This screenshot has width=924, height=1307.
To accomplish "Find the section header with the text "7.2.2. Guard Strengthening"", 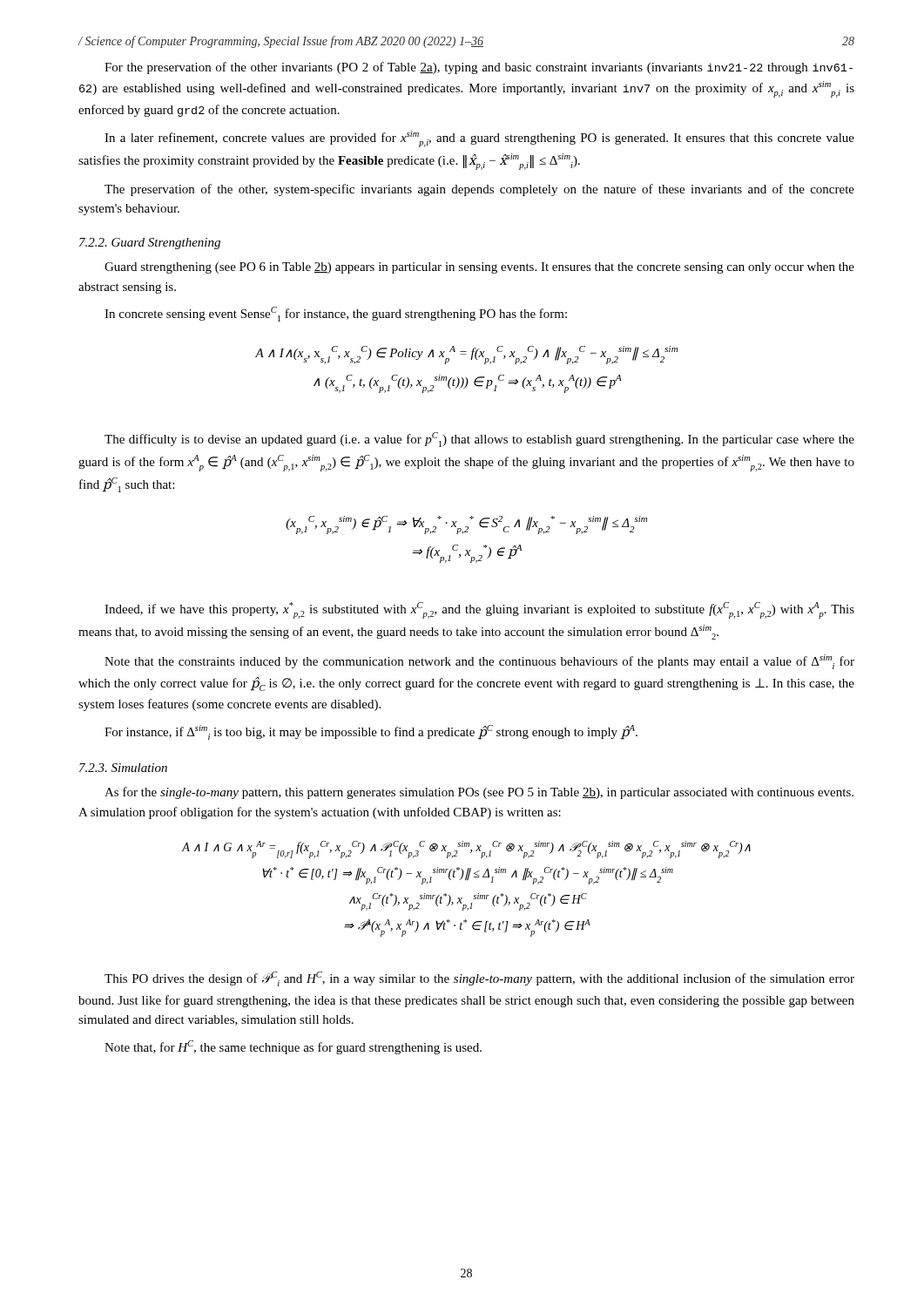I will tap(150, 244).
